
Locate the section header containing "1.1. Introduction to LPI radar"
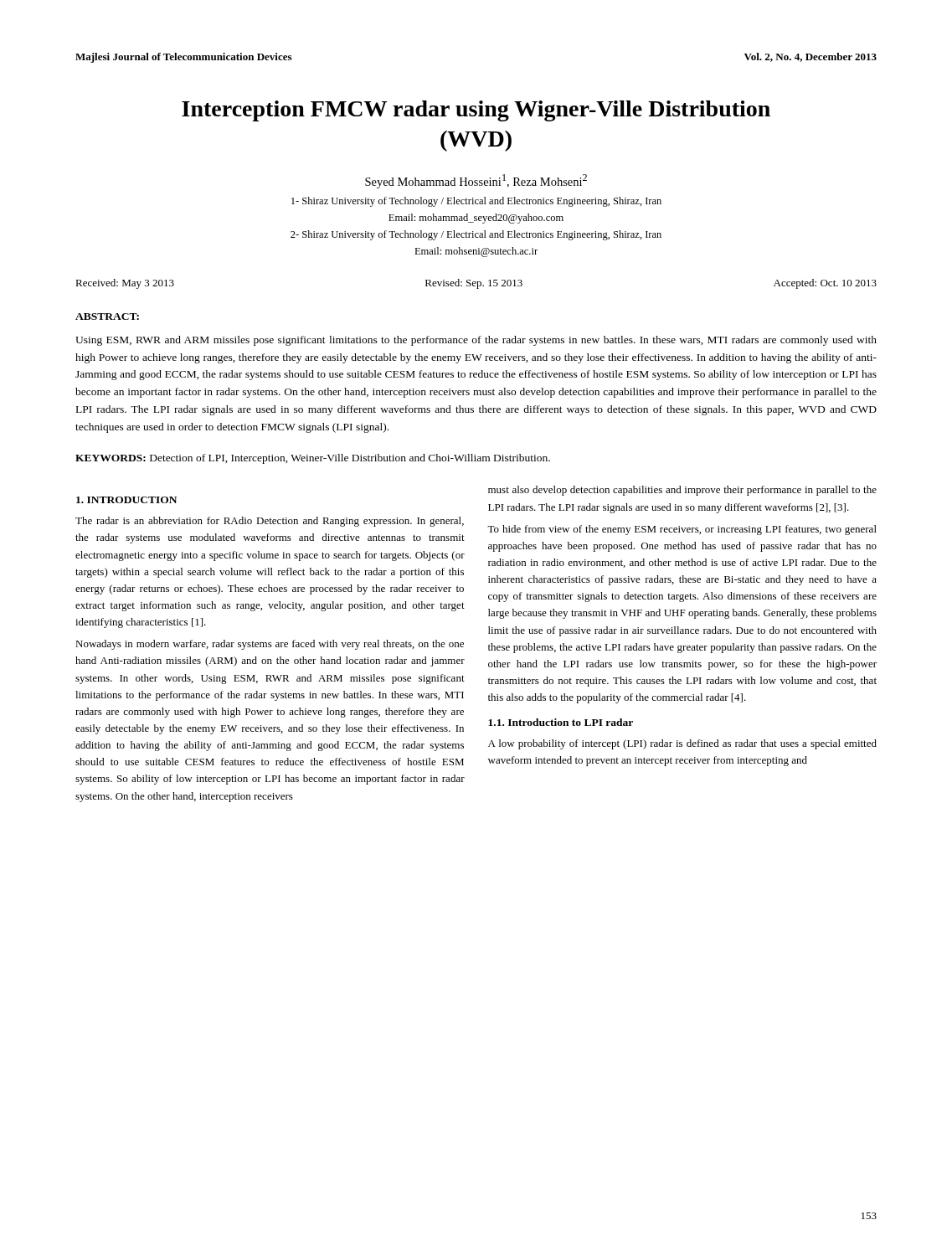point(560,722)
